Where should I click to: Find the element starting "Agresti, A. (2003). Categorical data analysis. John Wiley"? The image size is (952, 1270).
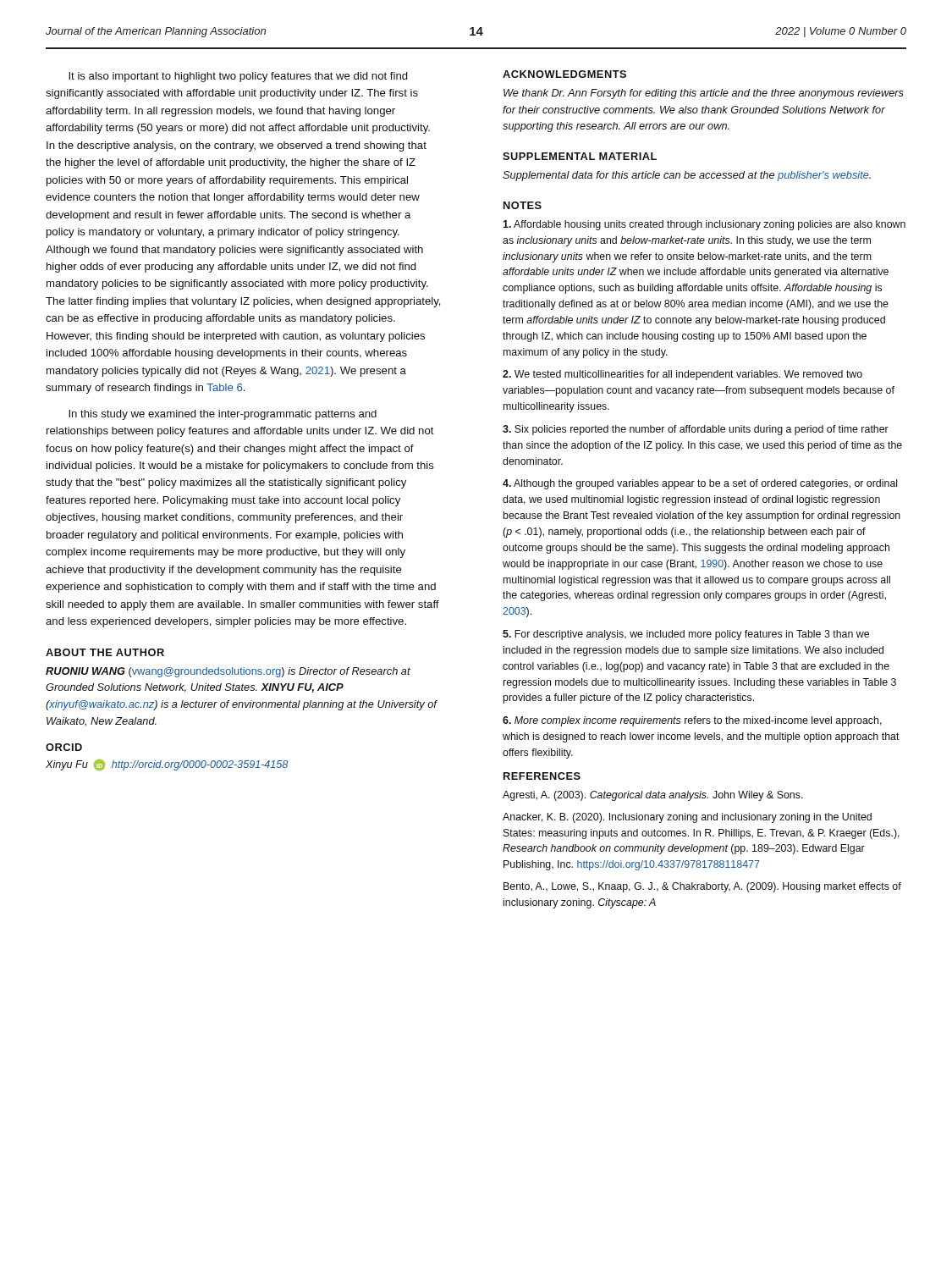(704, 849)
